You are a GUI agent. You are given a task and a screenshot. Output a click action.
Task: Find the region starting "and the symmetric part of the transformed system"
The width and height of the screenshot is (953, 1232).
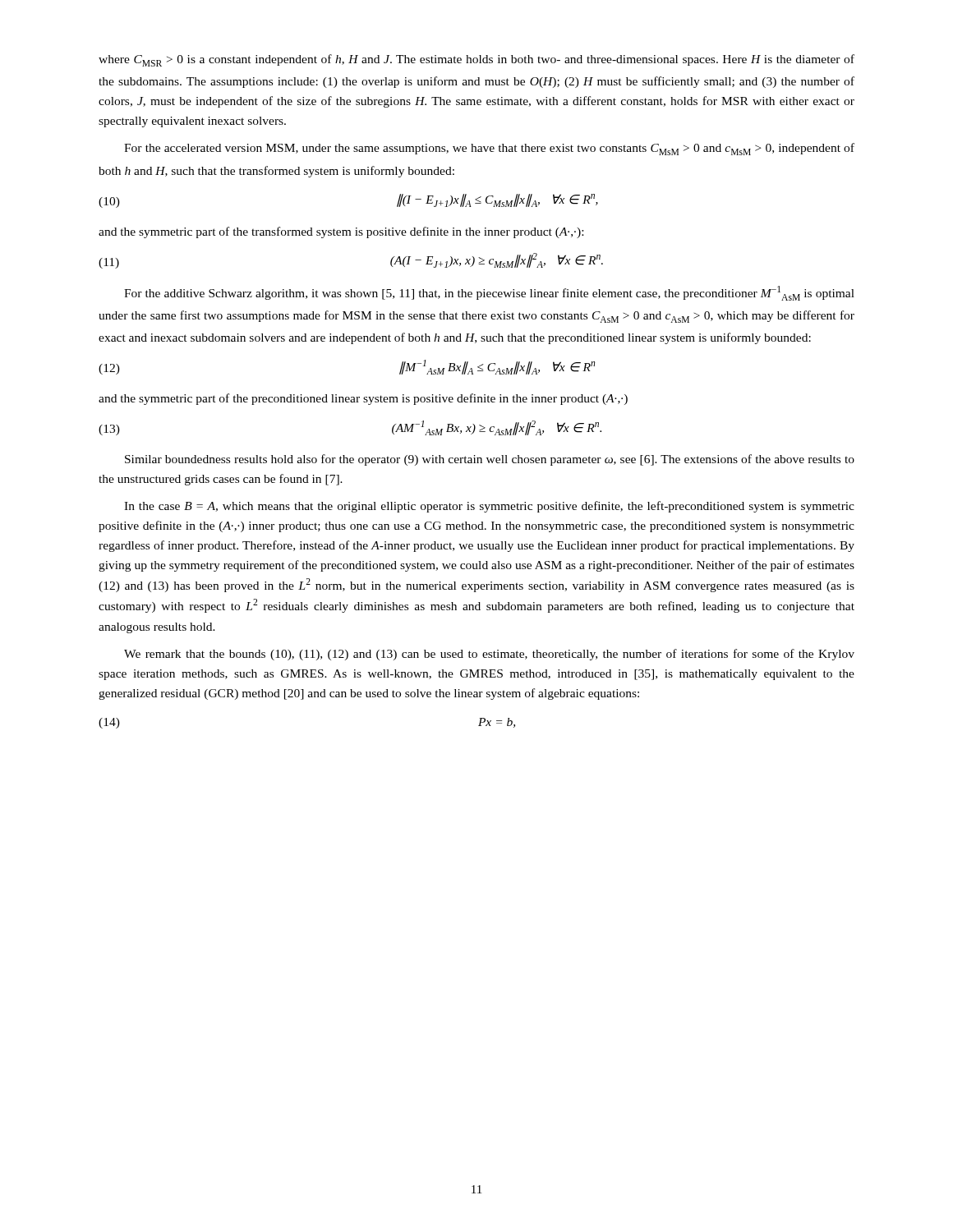(x=476, y=231)
